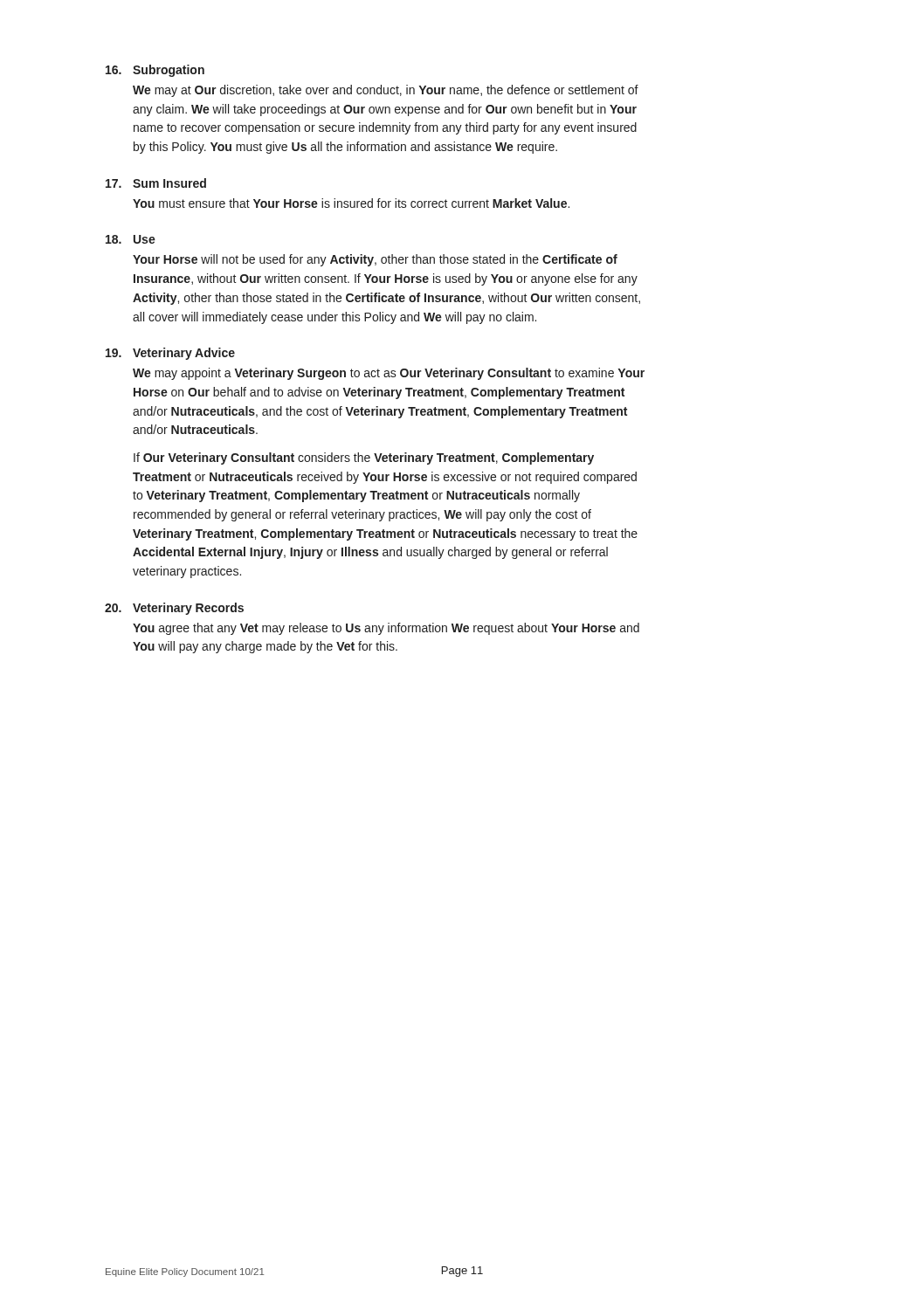Viewport: 924px width, 1310px height.
Task: Find the section header with the text "19. Veterinary Advice"
Action: coord(170,354)
